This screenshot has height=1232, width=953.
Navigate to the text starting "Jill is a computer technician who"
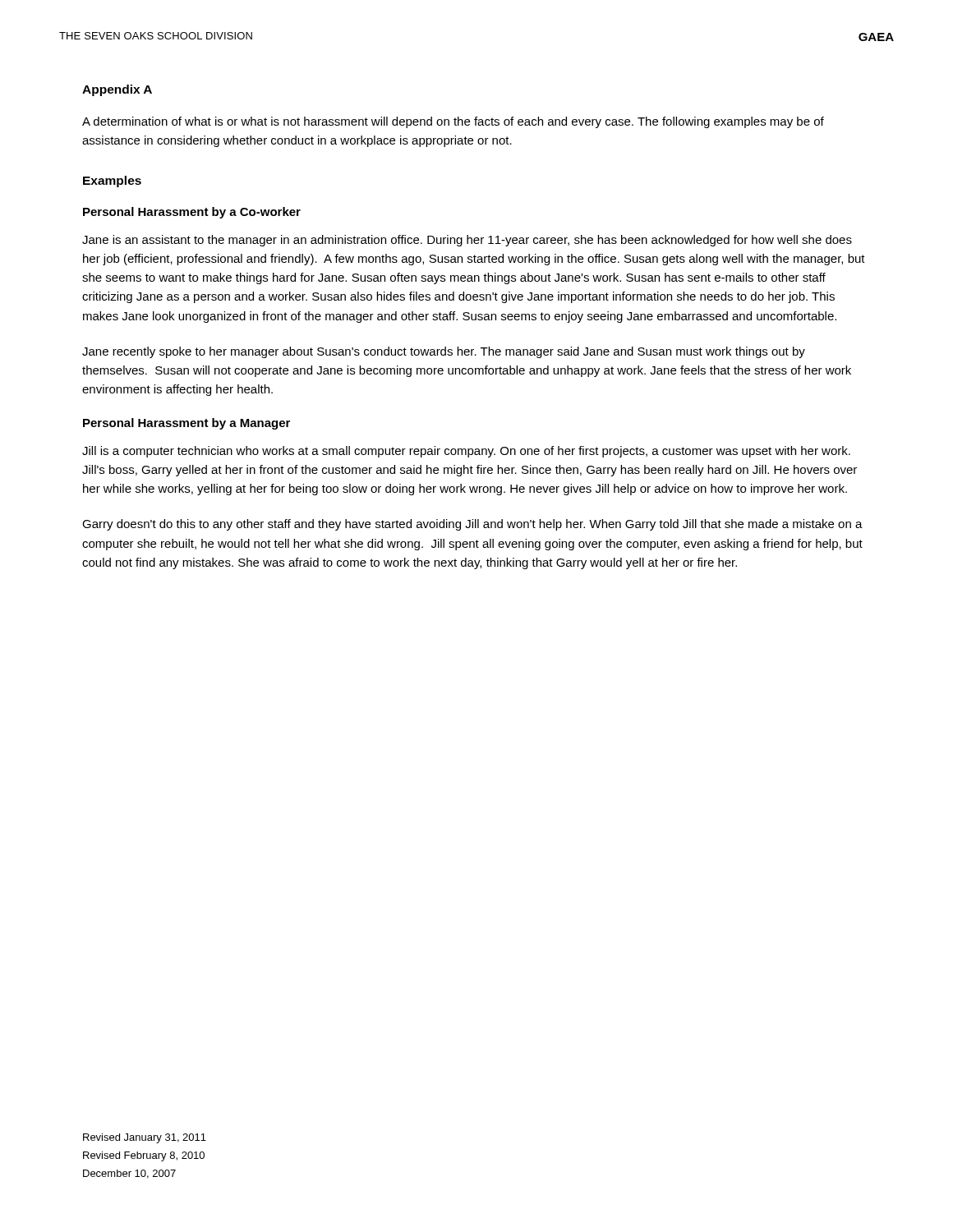470,469
